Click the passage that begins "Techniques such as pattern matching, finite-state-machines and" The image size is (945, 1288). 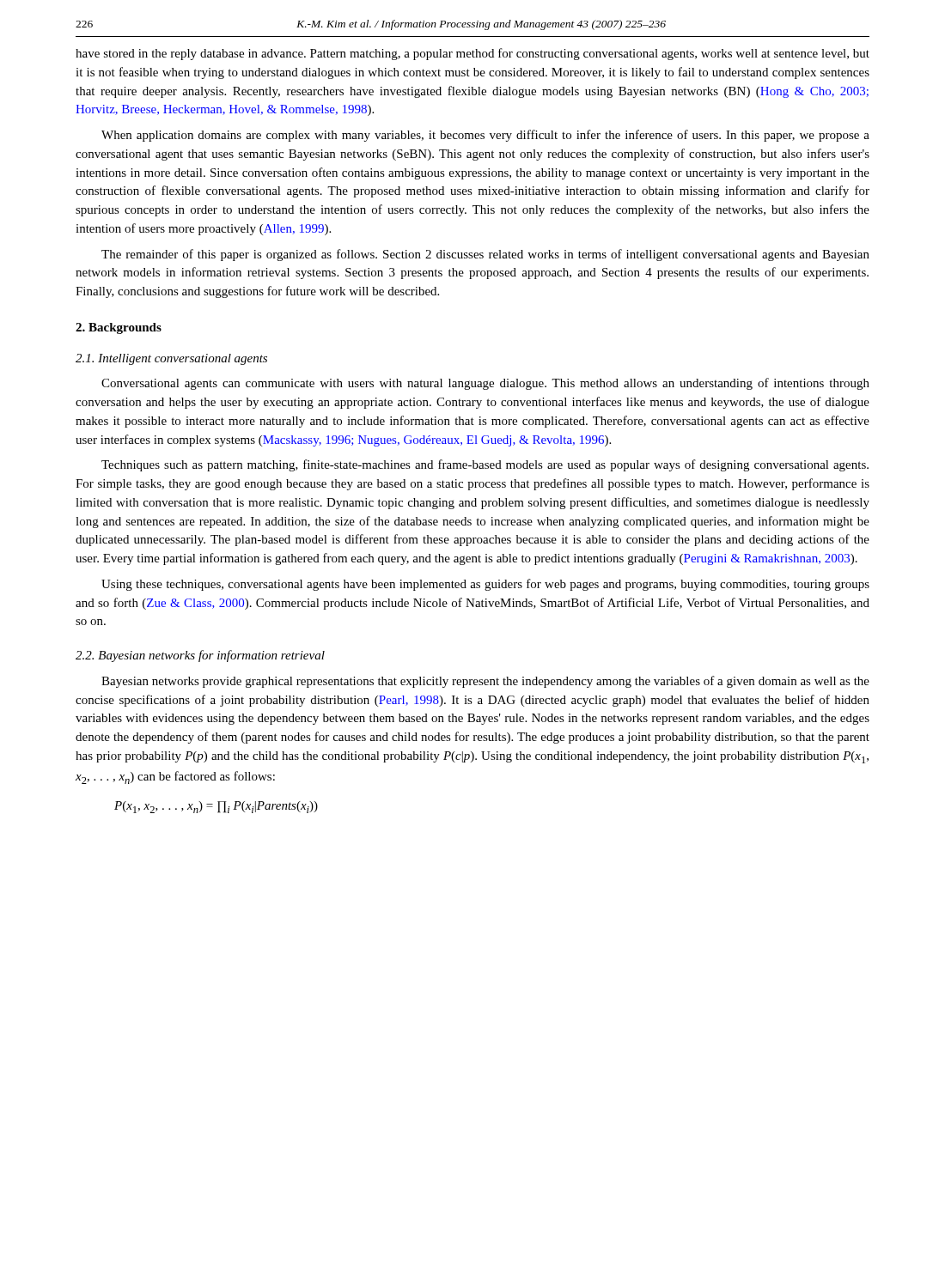472,512
